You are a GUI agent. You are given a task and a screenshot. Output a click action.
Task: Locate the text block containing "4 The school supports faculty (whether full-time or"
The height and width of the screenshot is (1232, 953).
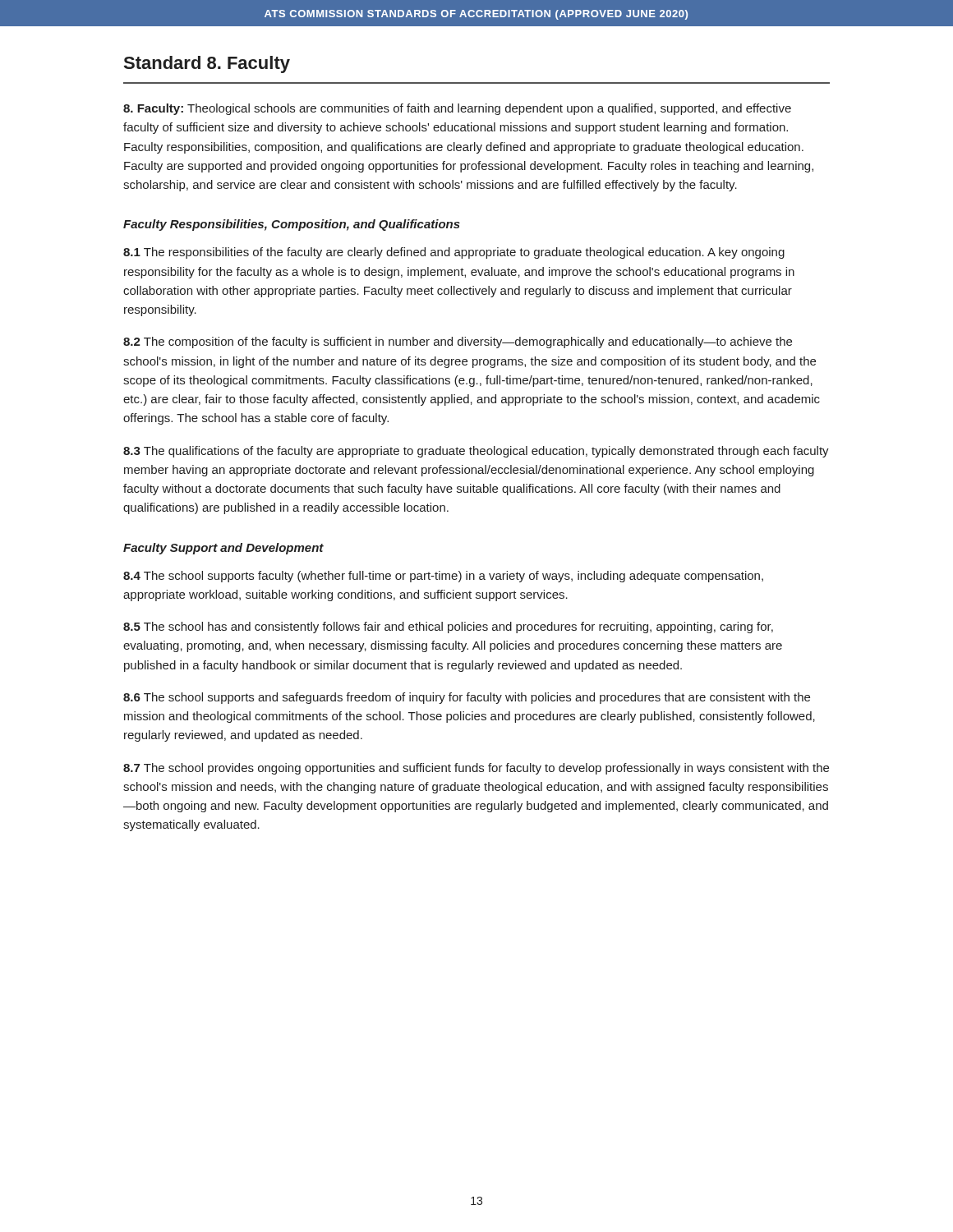(444, 584)
